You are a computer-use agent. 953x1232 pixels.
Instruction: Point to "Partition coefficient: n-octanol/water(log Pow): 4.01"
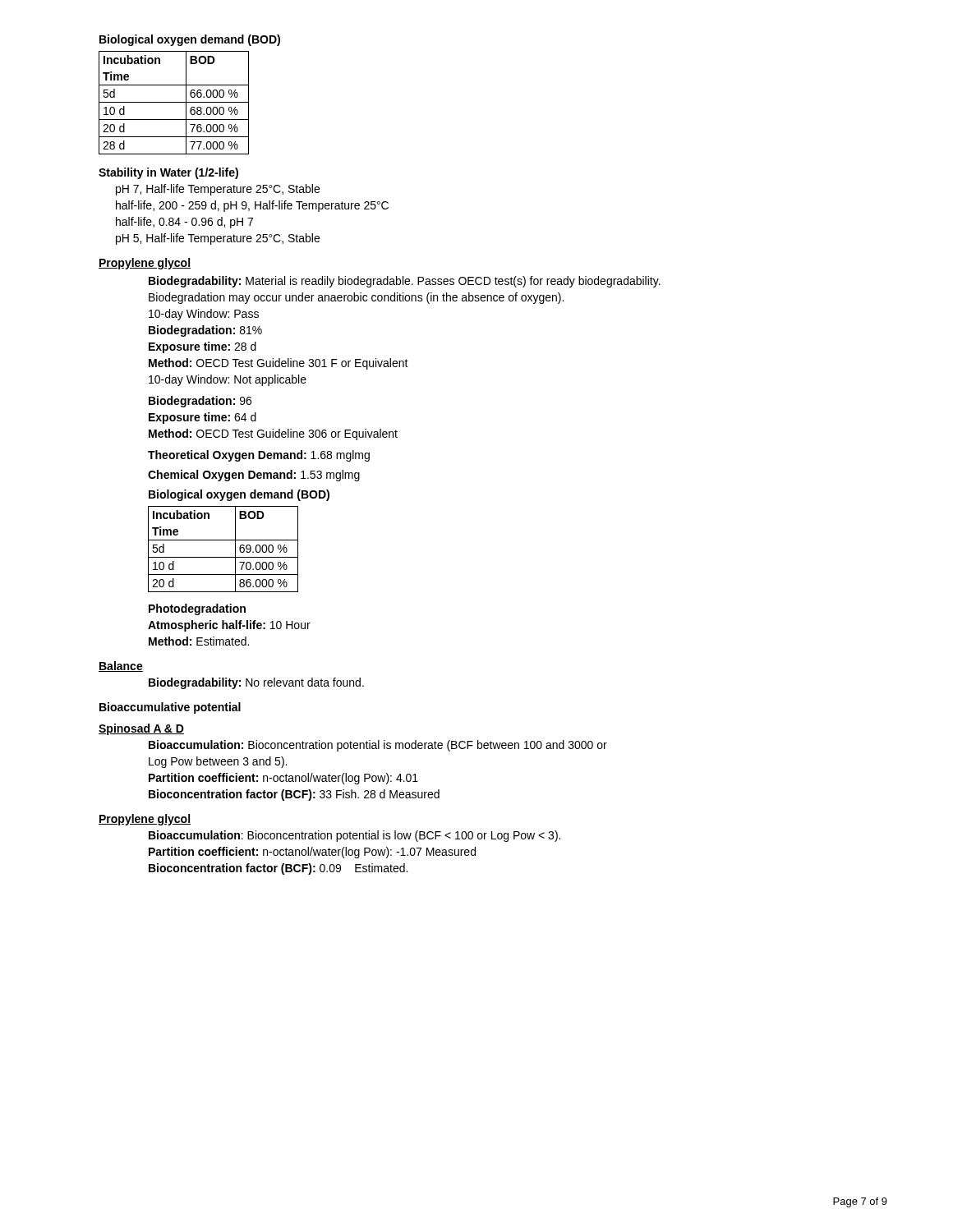click(283, 779)
